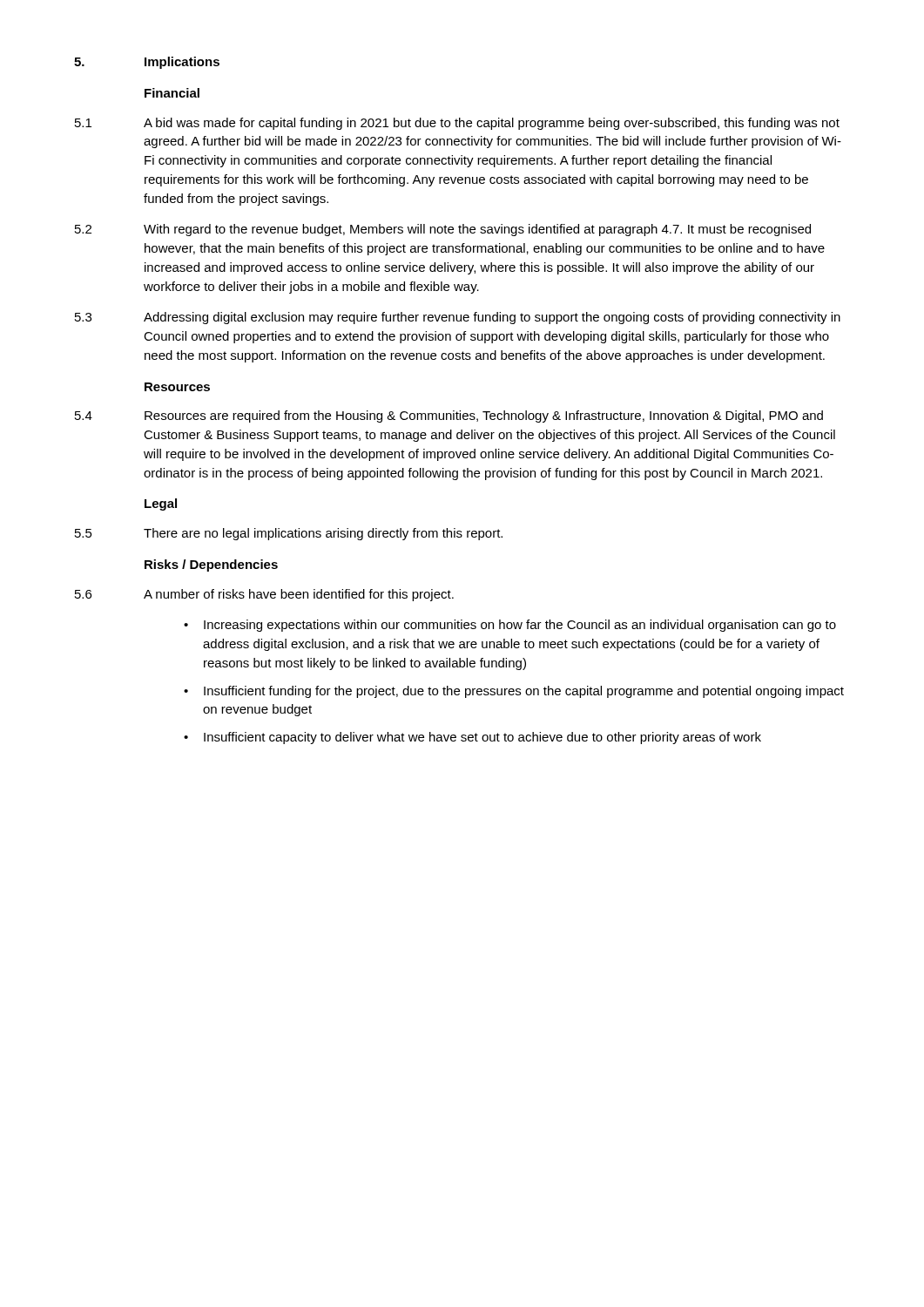Find the block on this page that starts "6 A number of risks have"
The image size is (924, 1307).
point(462,594)
